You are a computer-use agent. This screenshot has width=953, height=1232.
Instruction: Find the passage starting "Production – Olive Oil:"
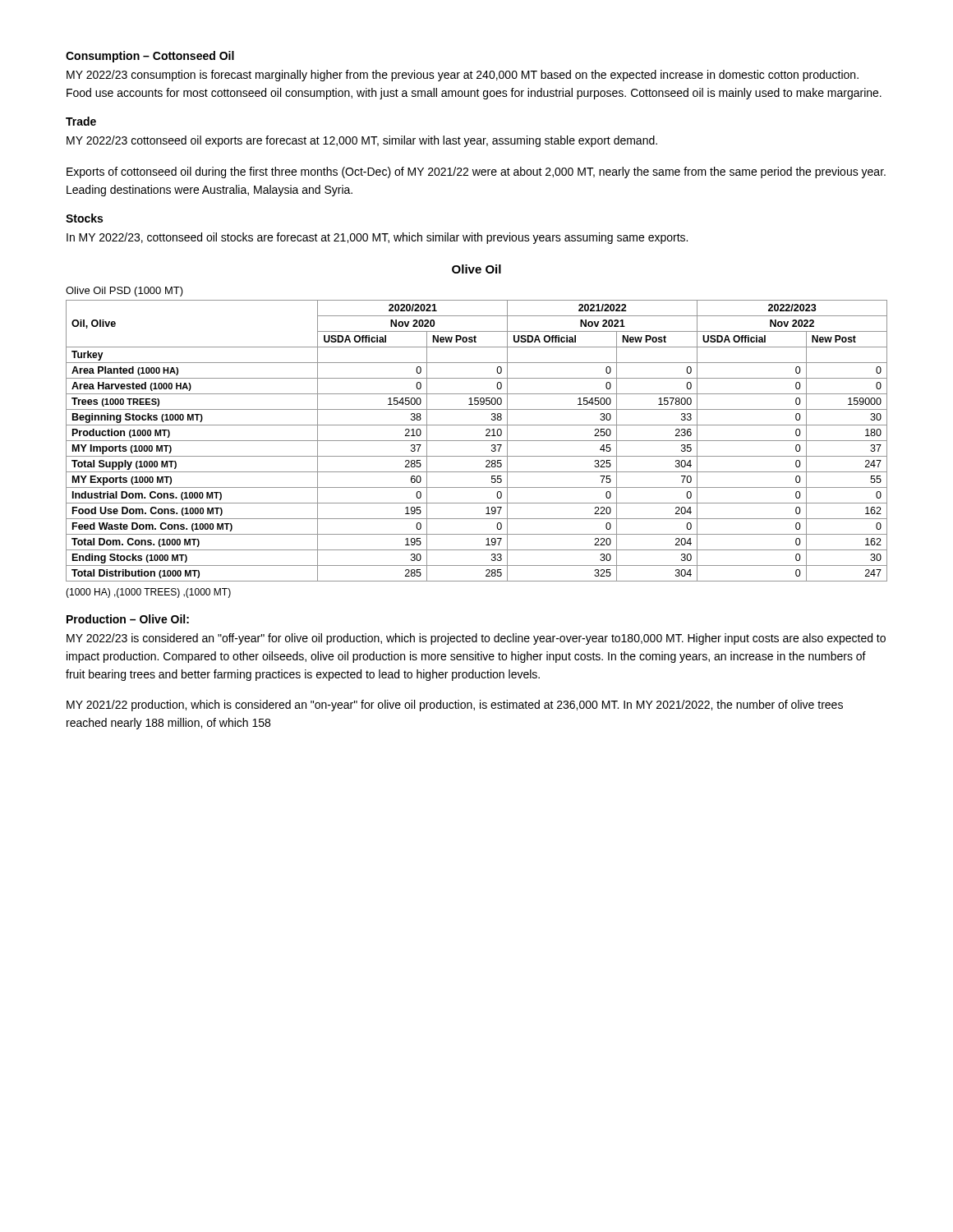coord(128,619)
